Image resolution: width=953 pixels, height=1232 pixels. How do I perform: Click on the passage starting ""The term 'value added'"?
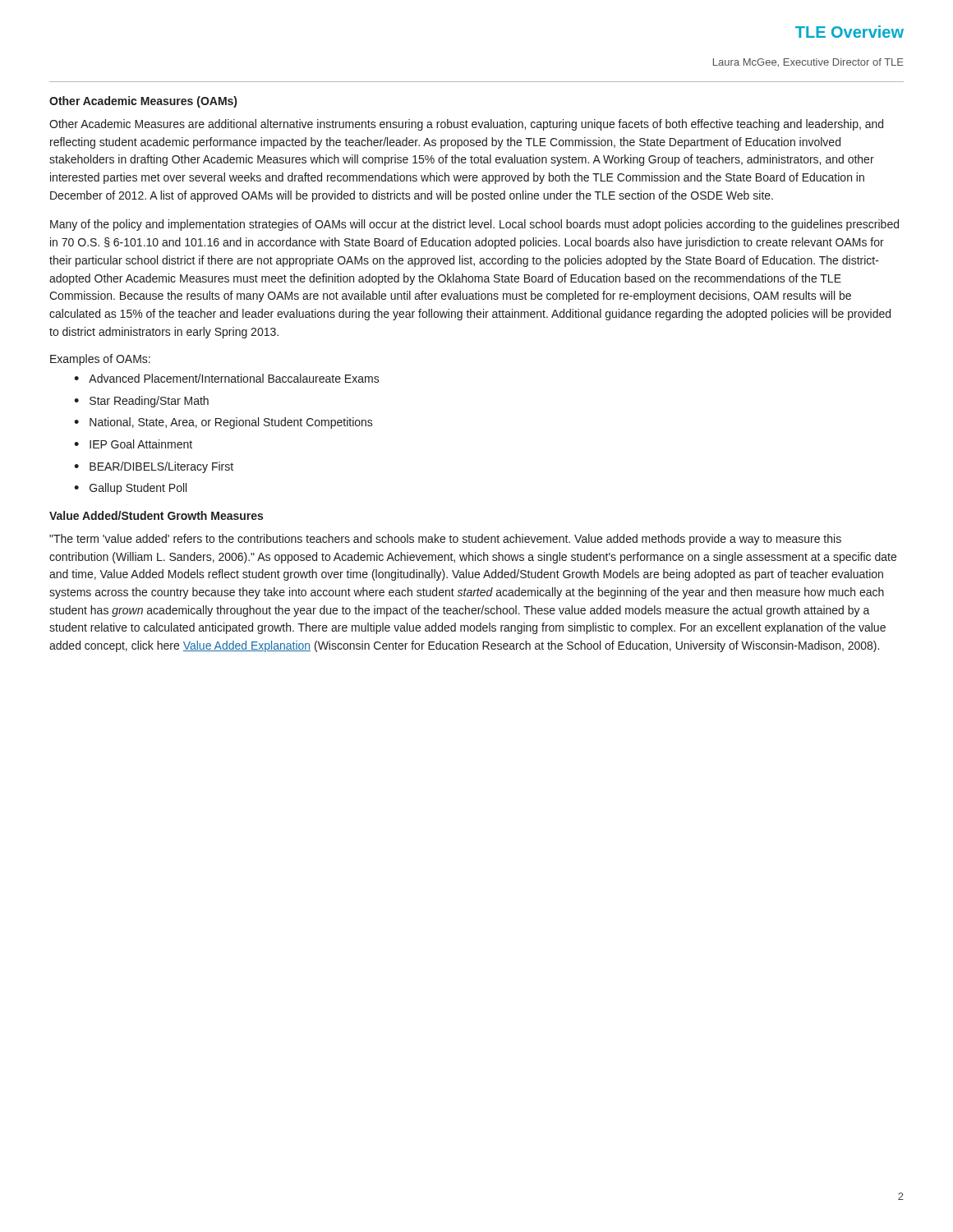(473, 592)
